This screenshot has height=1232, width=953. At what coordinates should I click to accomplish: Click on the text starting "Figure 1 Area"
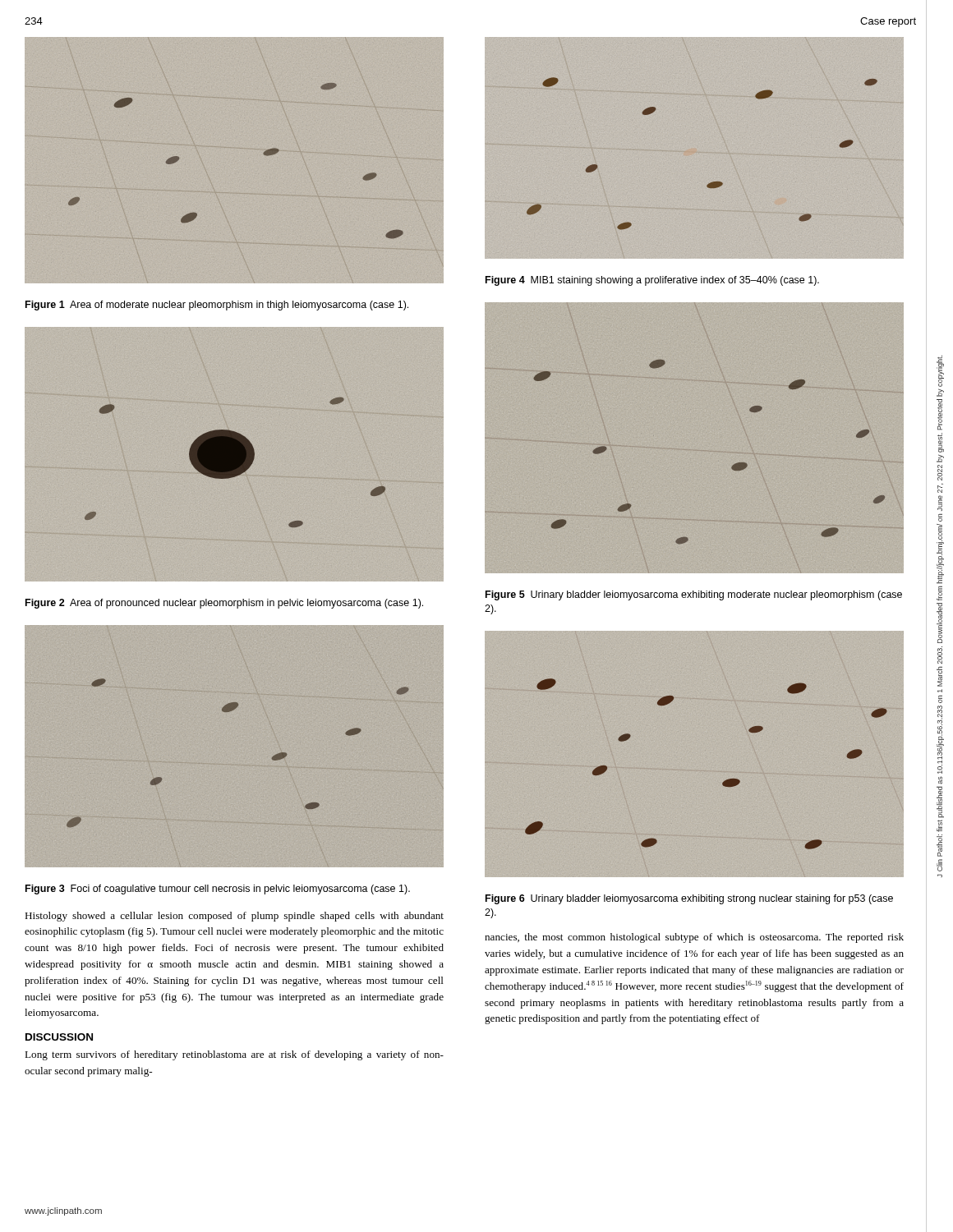coord(217,305)
